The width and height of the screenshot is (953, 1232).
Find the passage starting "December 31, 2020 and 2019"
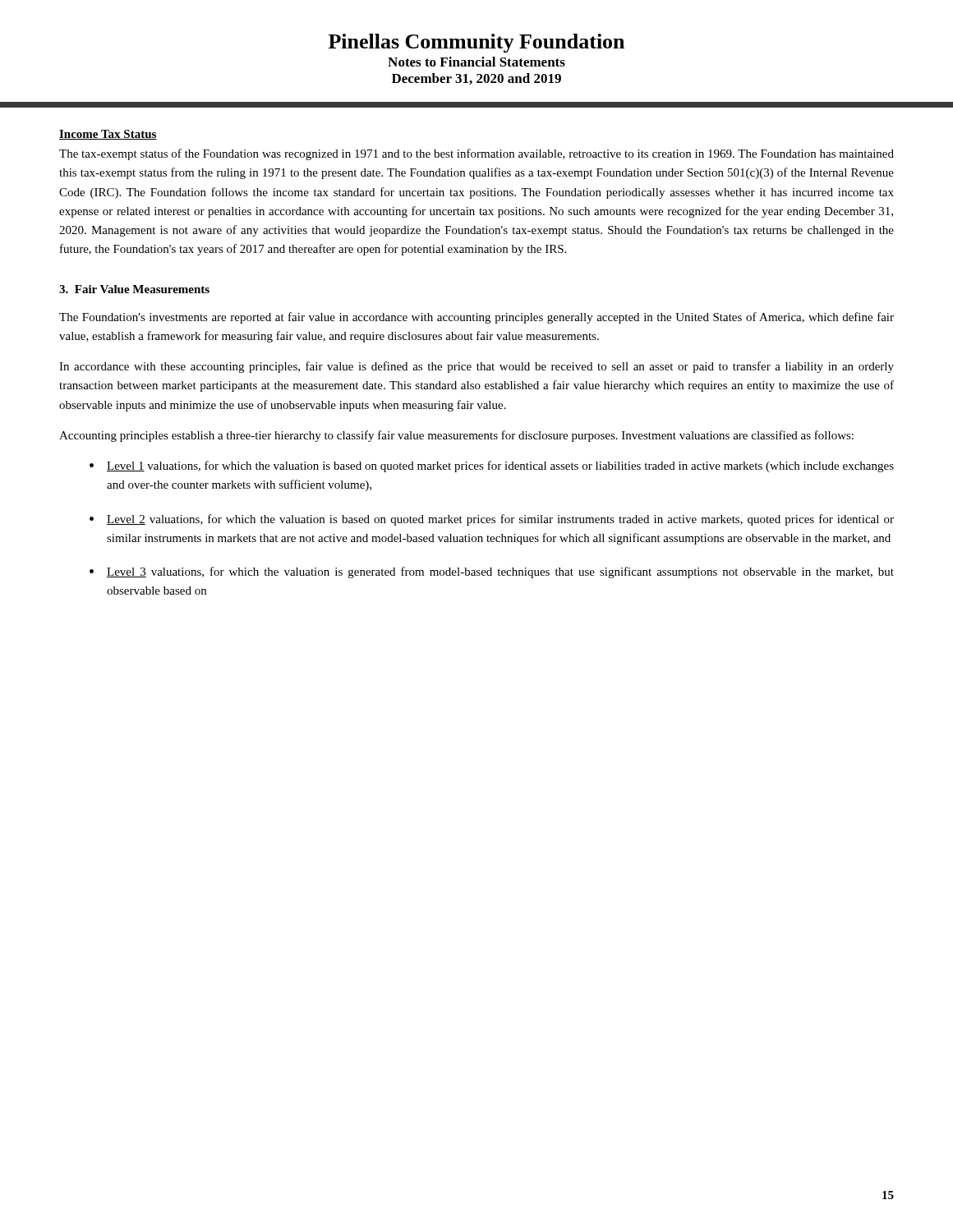(x=476, y=78)
